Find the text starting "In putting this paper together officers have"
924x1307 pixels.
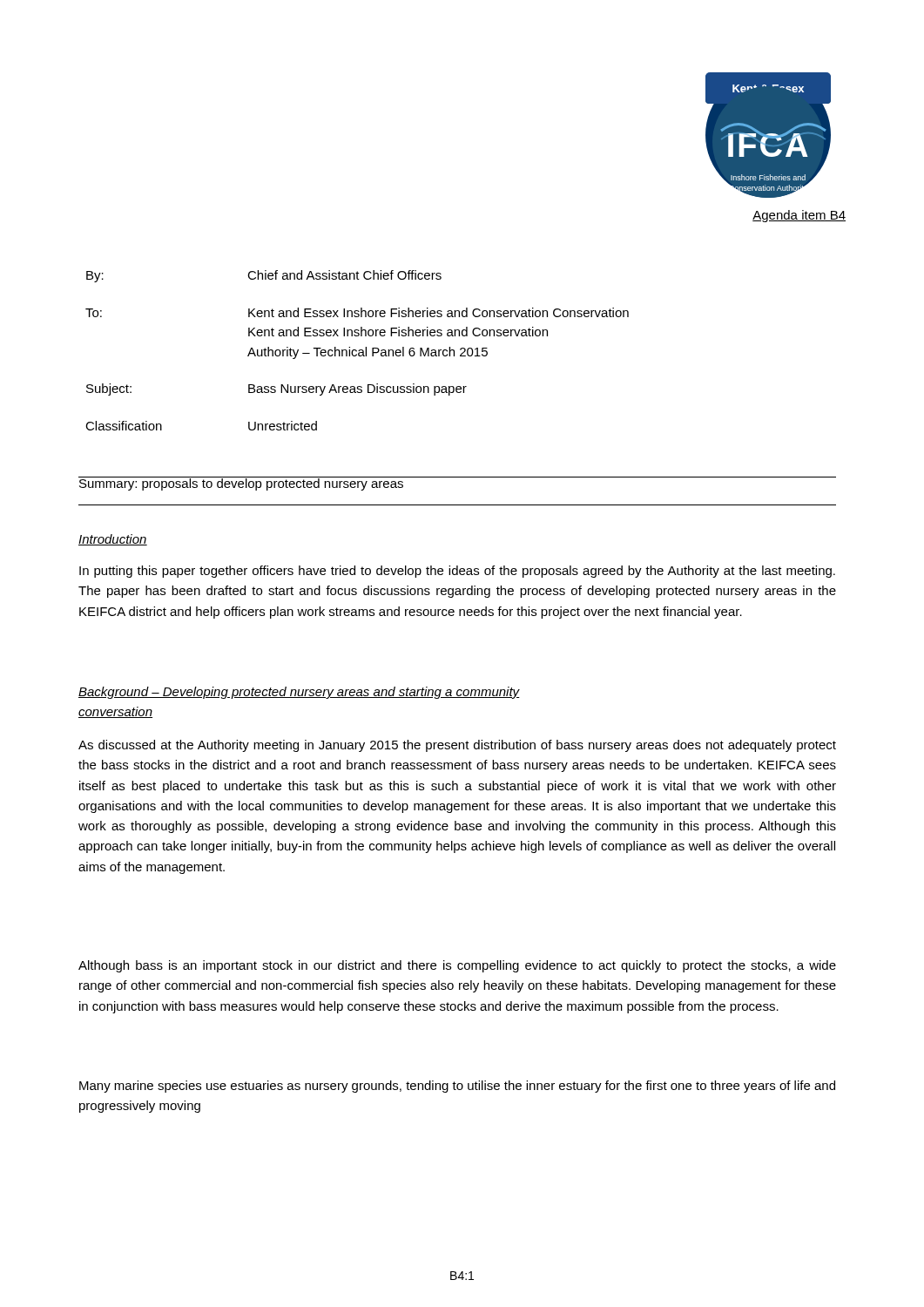click(457, 591)
